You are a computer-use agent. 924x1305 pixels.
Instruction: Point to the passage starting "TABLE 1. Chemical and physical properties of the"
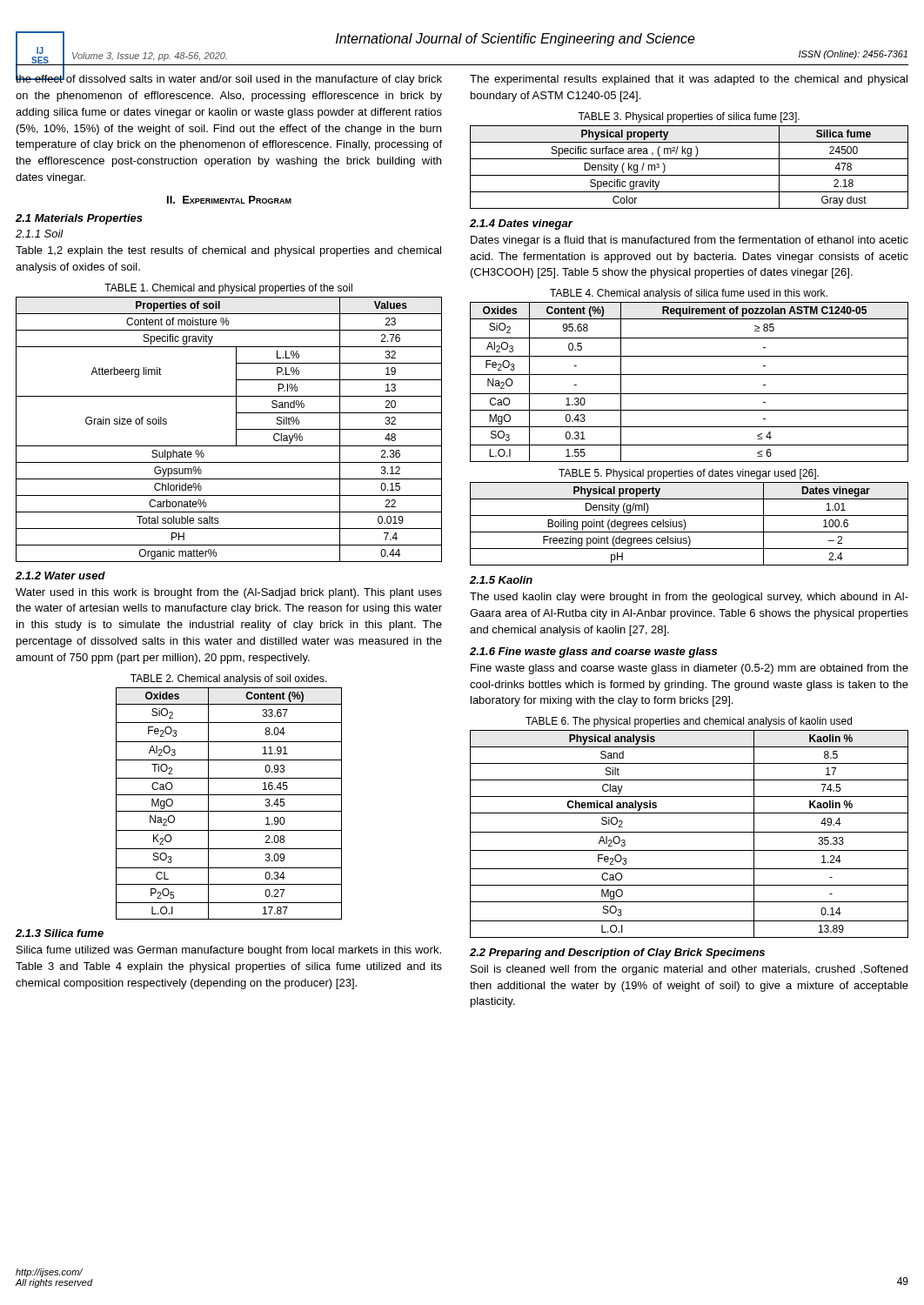click(229, 288)
